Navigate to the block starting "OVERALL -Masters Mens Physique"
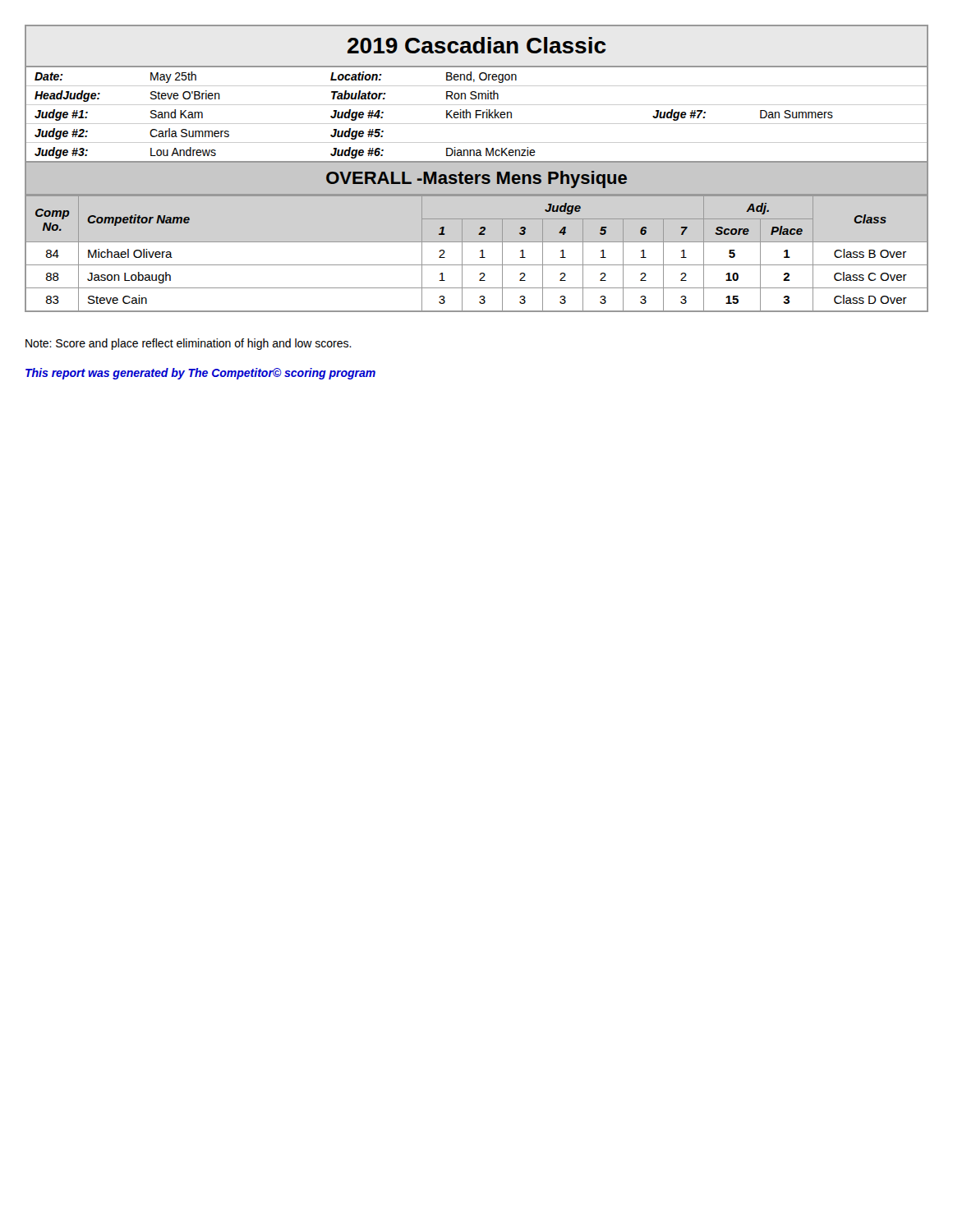 click(x=476, y=178)
